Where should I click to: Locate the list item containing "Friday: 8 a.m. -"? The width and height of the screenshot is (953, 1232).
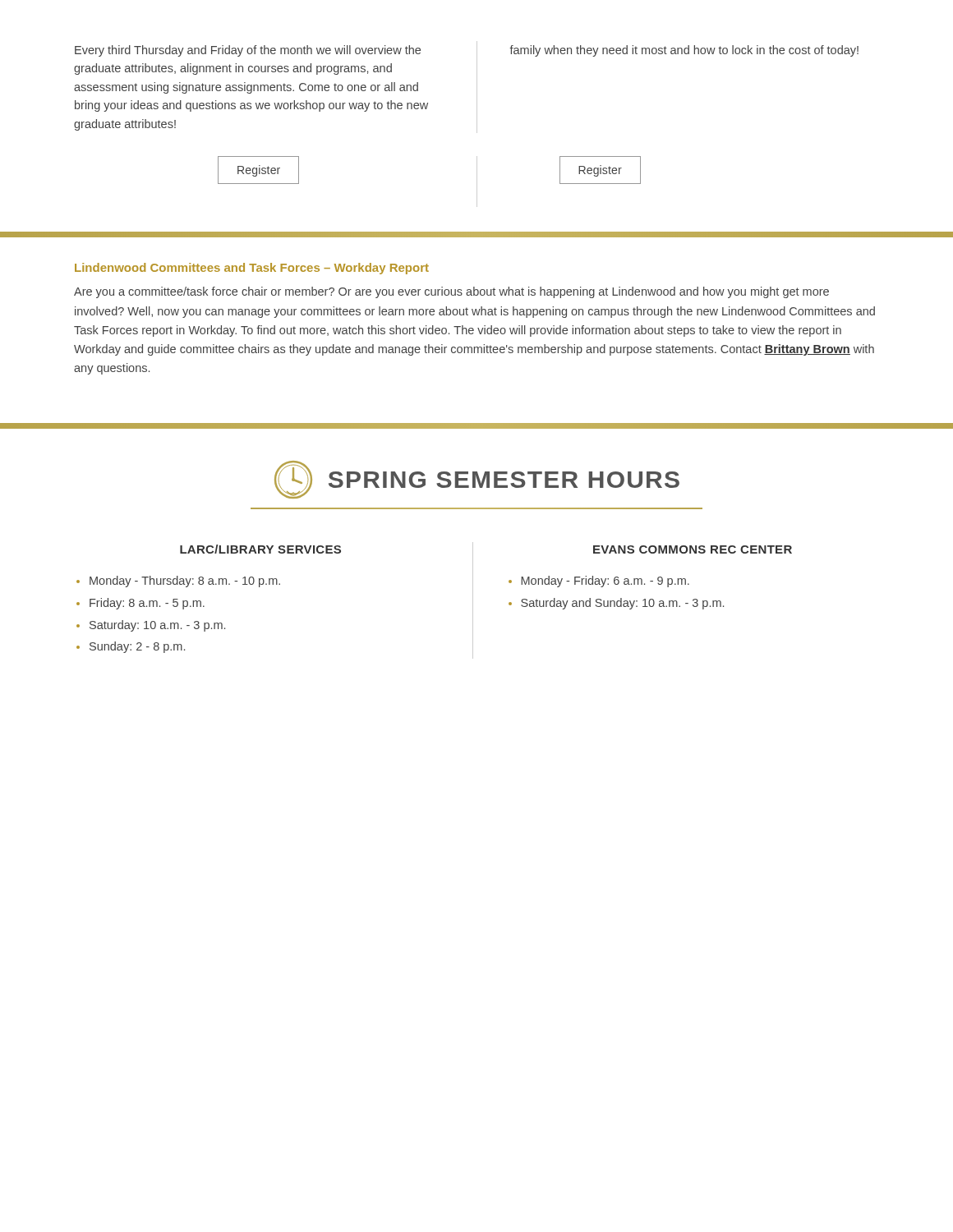[x=147, y=603]
